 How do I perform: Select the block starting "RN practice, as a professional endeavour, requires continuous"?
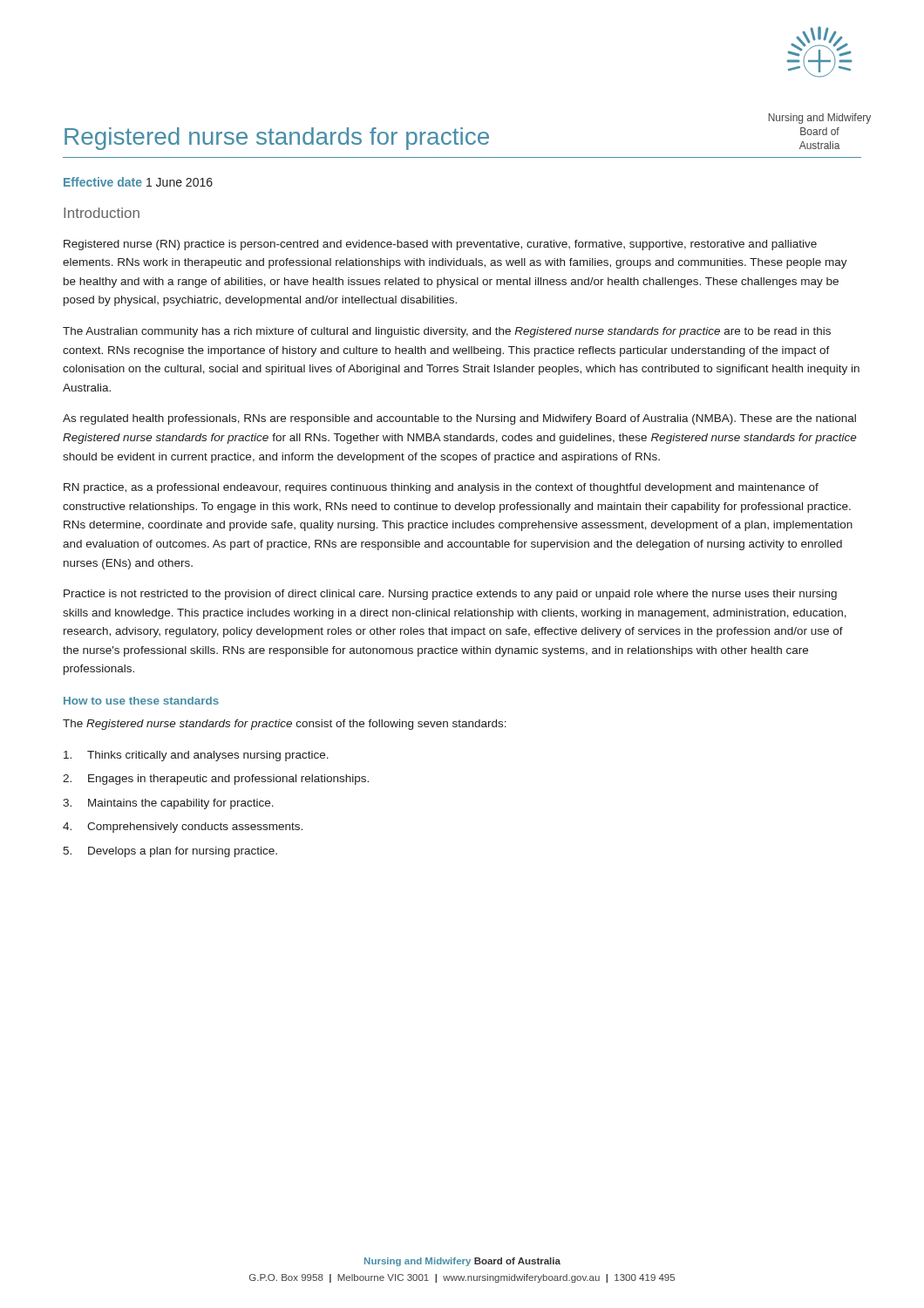pos(458,525)
